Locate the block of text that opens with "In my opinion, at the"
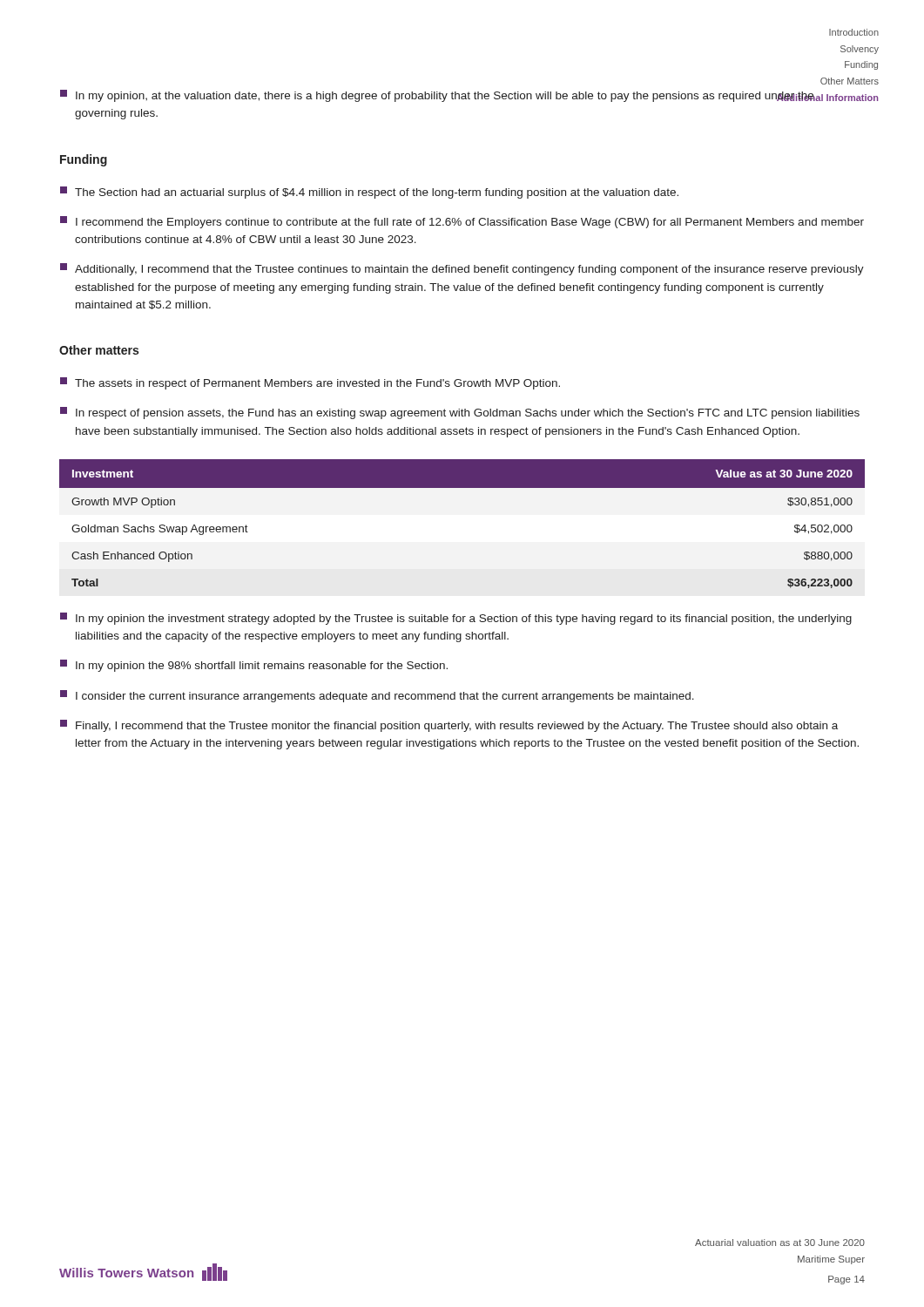 (462, 105)
